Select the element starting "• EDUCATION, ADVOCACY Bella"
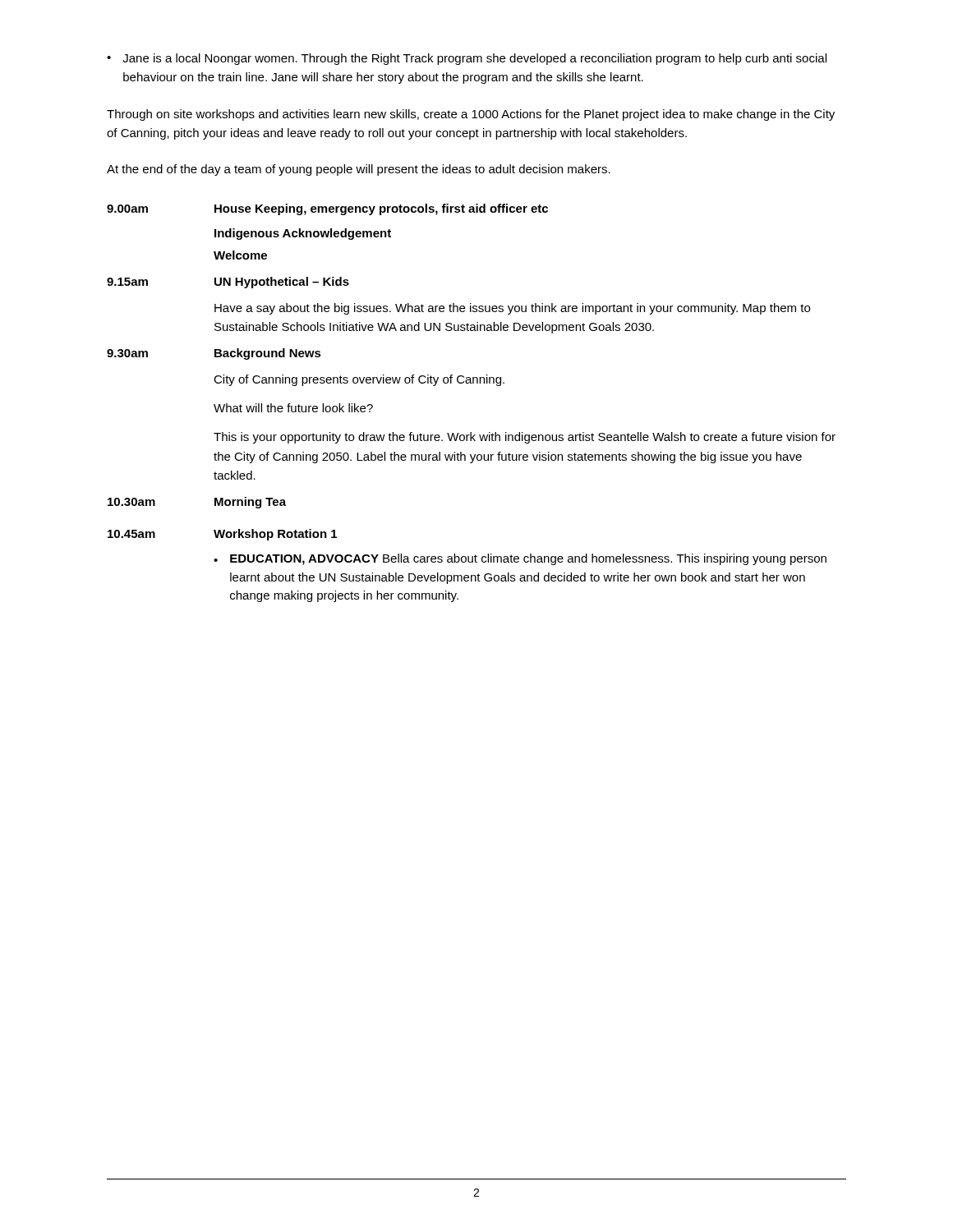The height and width of the screenshot is (1232, 953). tap(530, 577)
